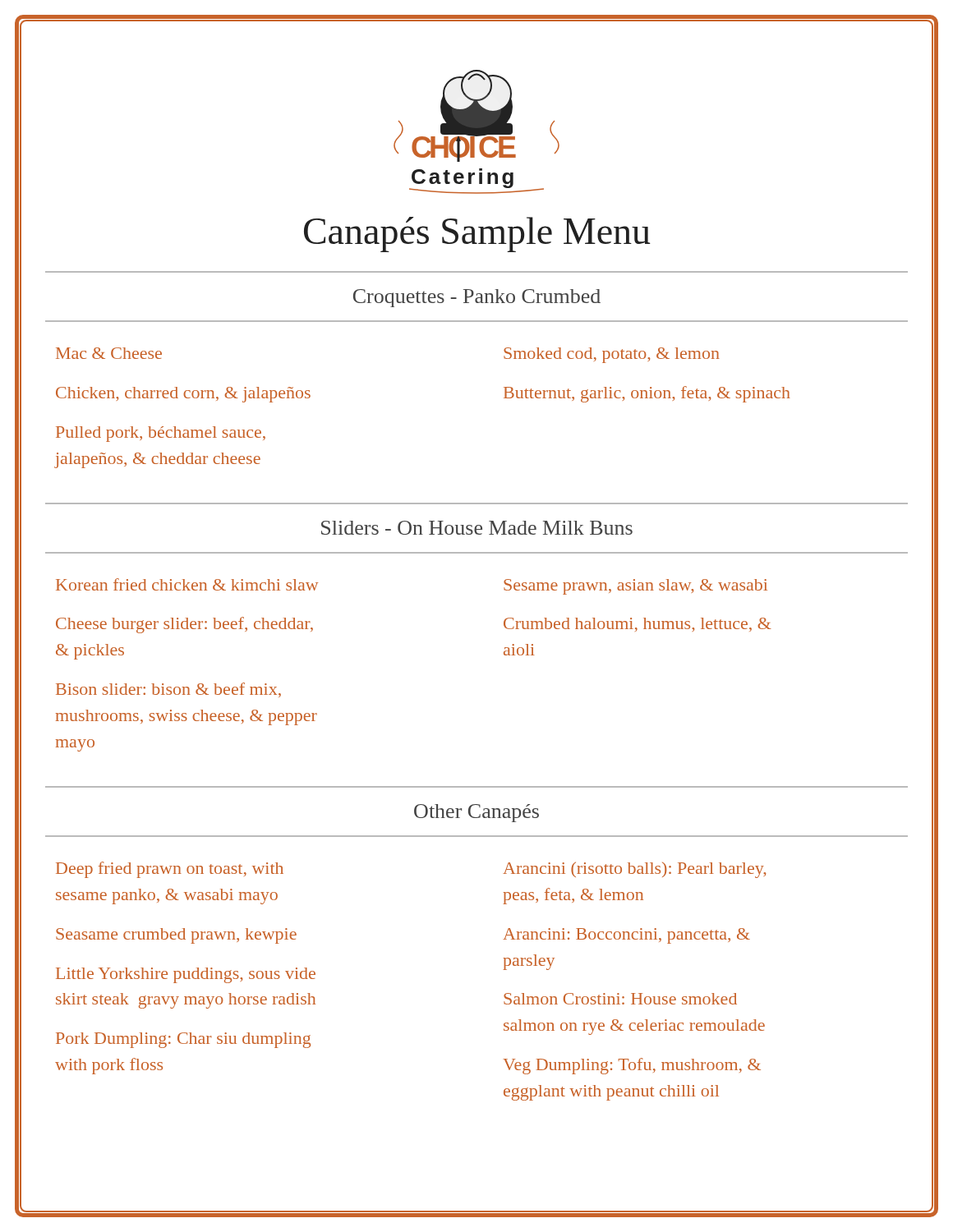Locate the list item that says "Pork Dumpling: Char siu dumplingwith pork floss"
The image size is (953, 1232).
(x=183, y=1051)
